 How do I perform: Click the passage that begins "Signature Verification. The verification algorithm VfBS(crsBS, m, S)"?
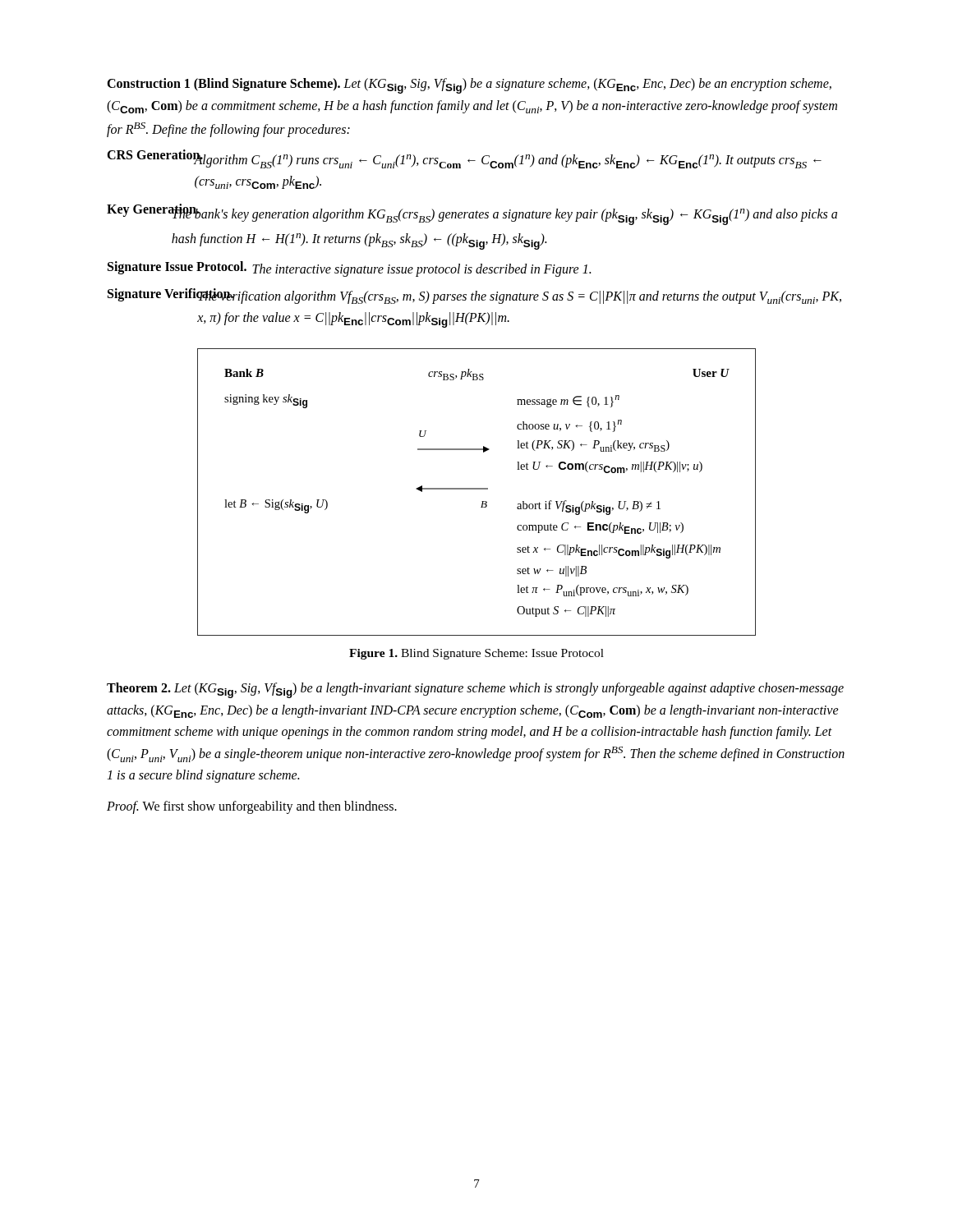(476, 308)
